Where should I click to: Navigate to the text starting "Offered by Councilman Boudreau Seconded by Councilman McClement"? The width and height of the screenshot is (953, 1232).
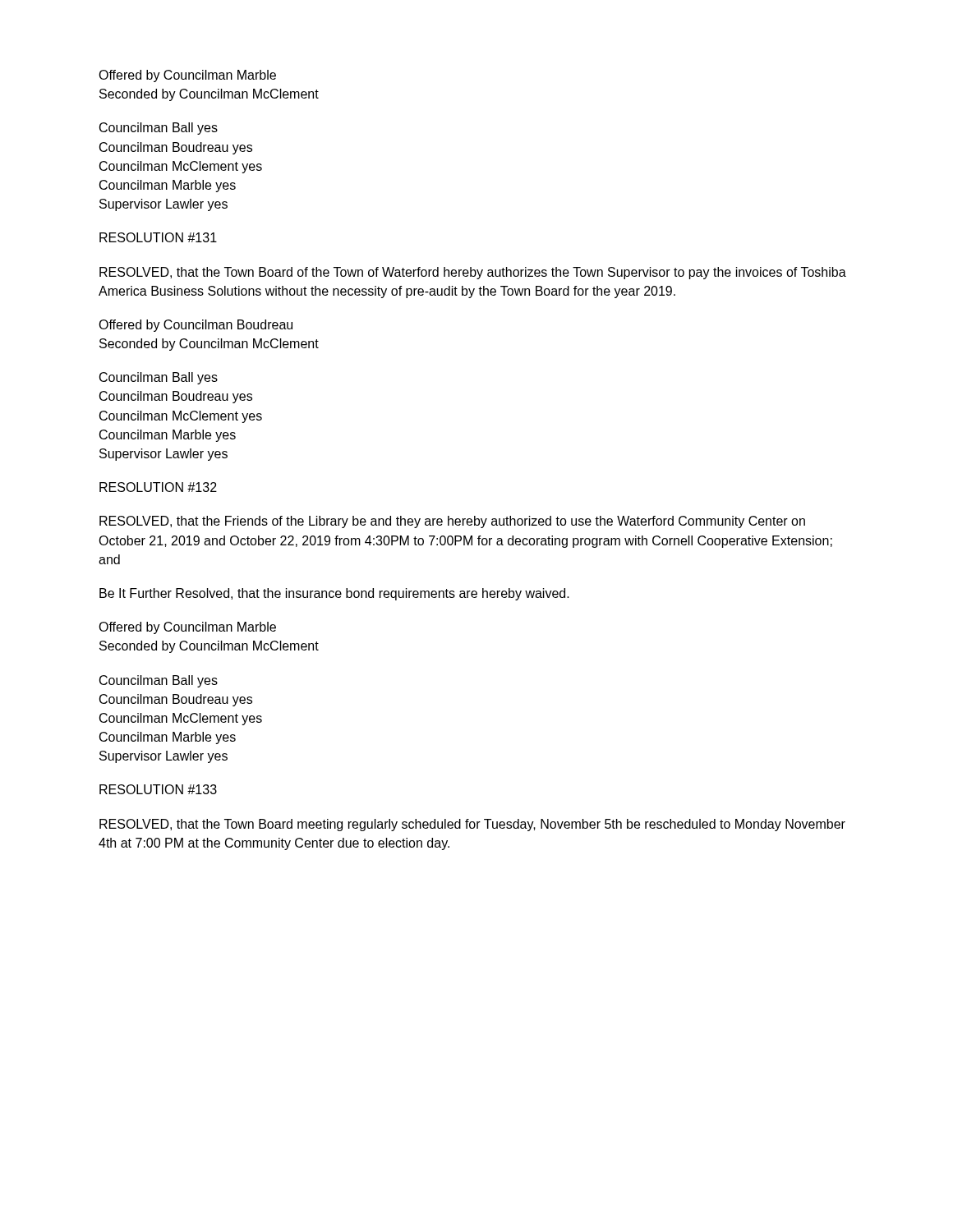point(196,326)
